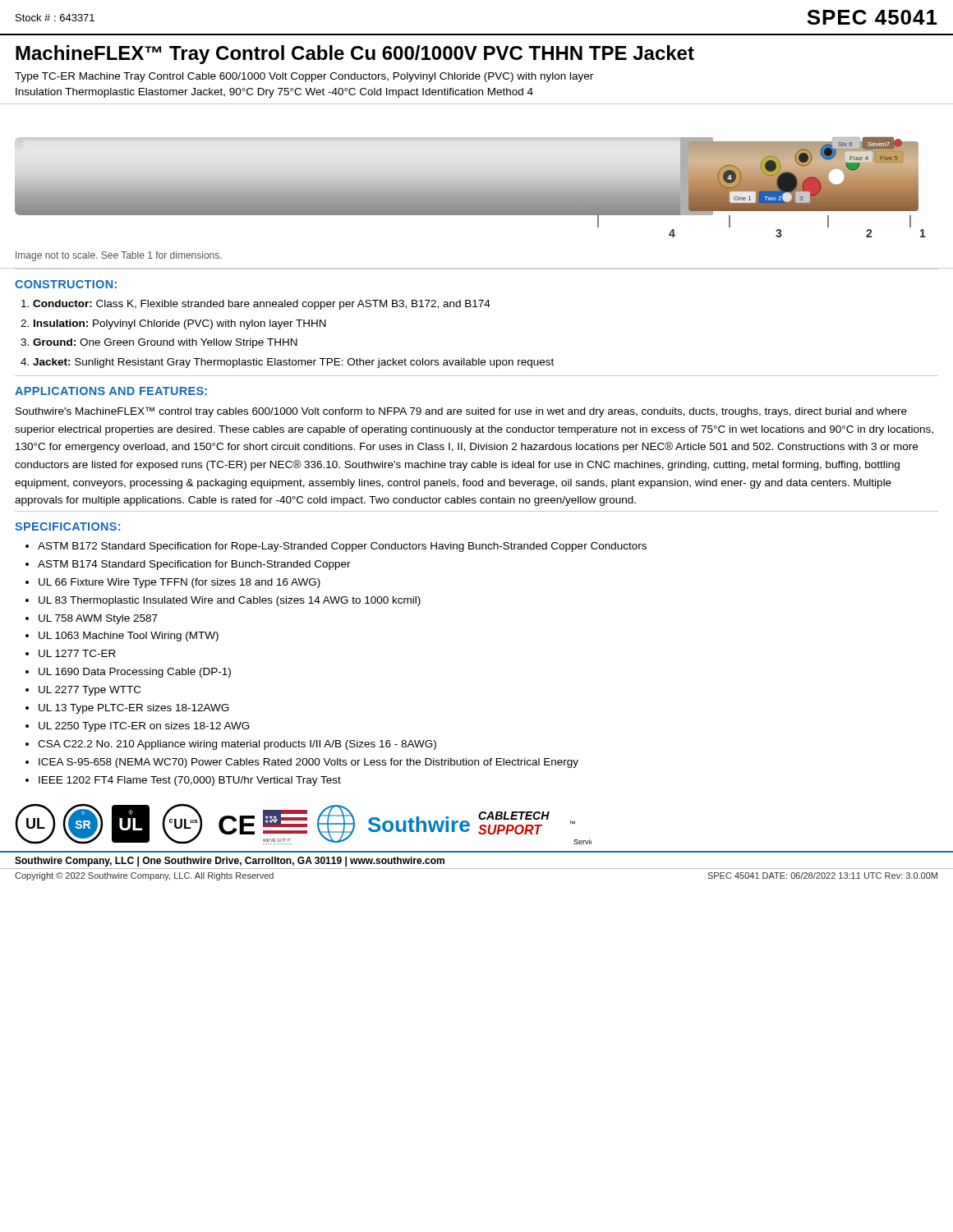Select the element starting "UL 1690 Data Processing Cable (DP-1)"

click(135, 672)
